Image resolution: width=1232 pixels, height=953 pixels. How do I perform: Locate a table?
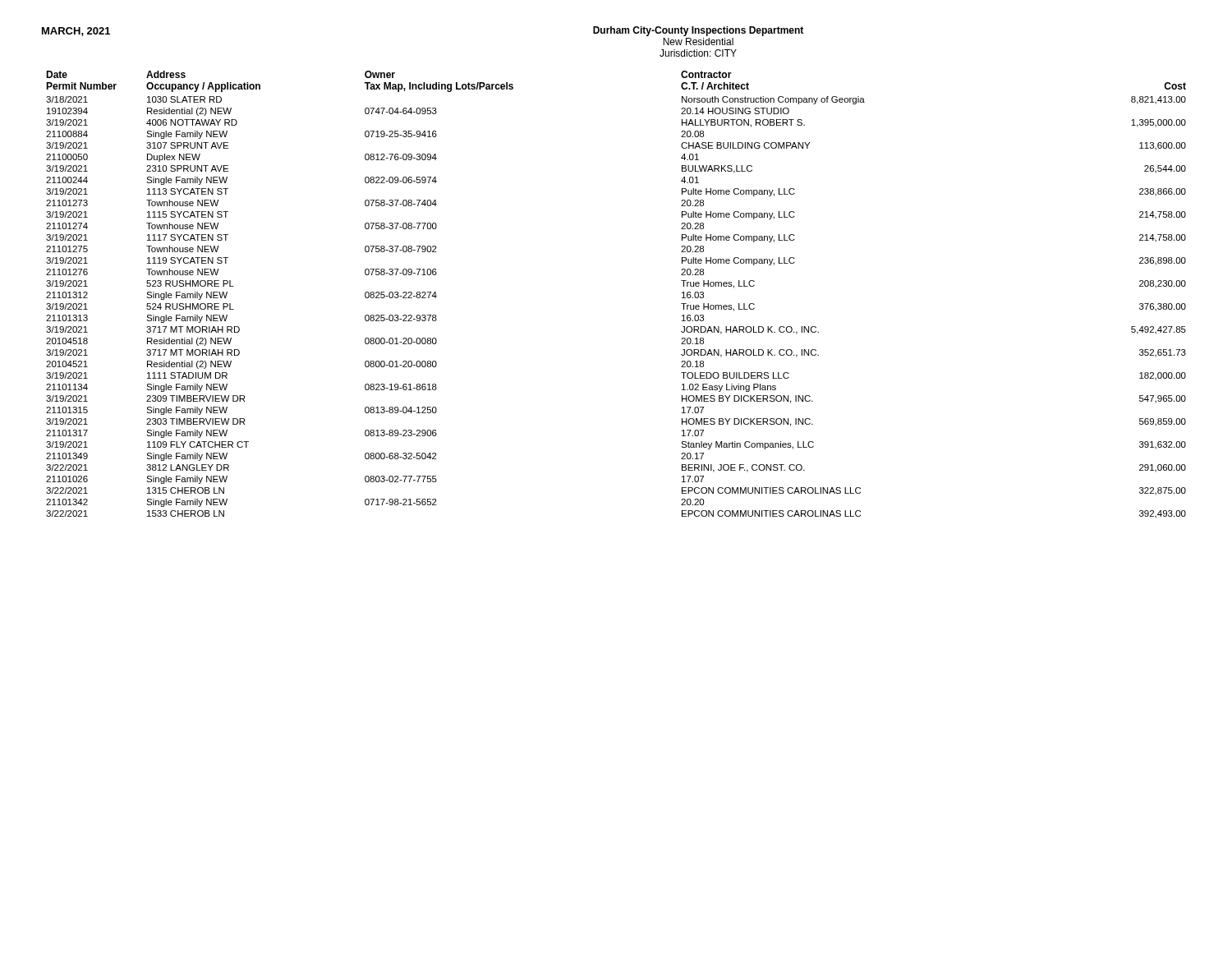(x=616, y=293)
